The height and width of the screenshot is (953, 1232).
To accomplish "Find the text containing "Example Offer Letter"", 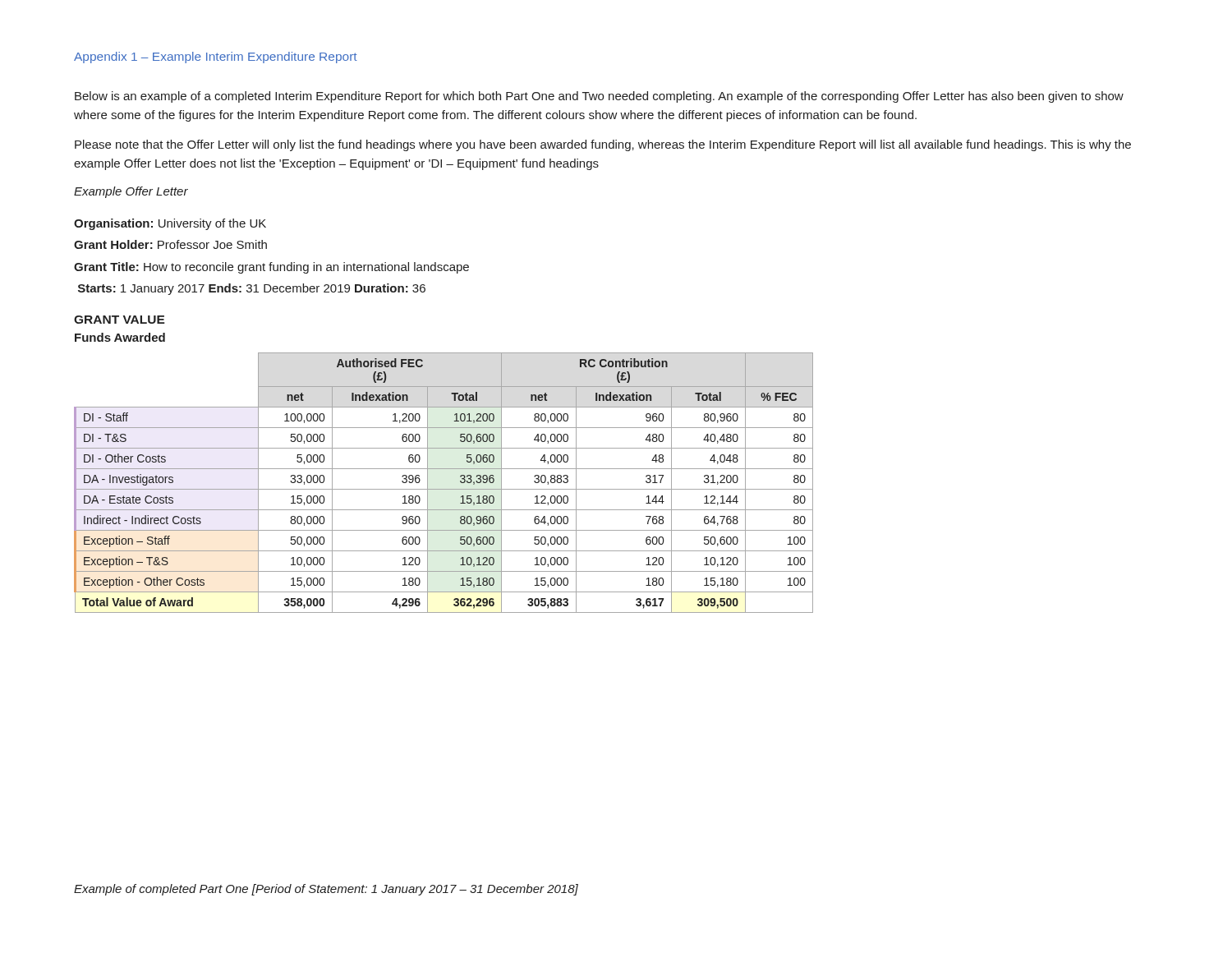I will tap(131, 191).
